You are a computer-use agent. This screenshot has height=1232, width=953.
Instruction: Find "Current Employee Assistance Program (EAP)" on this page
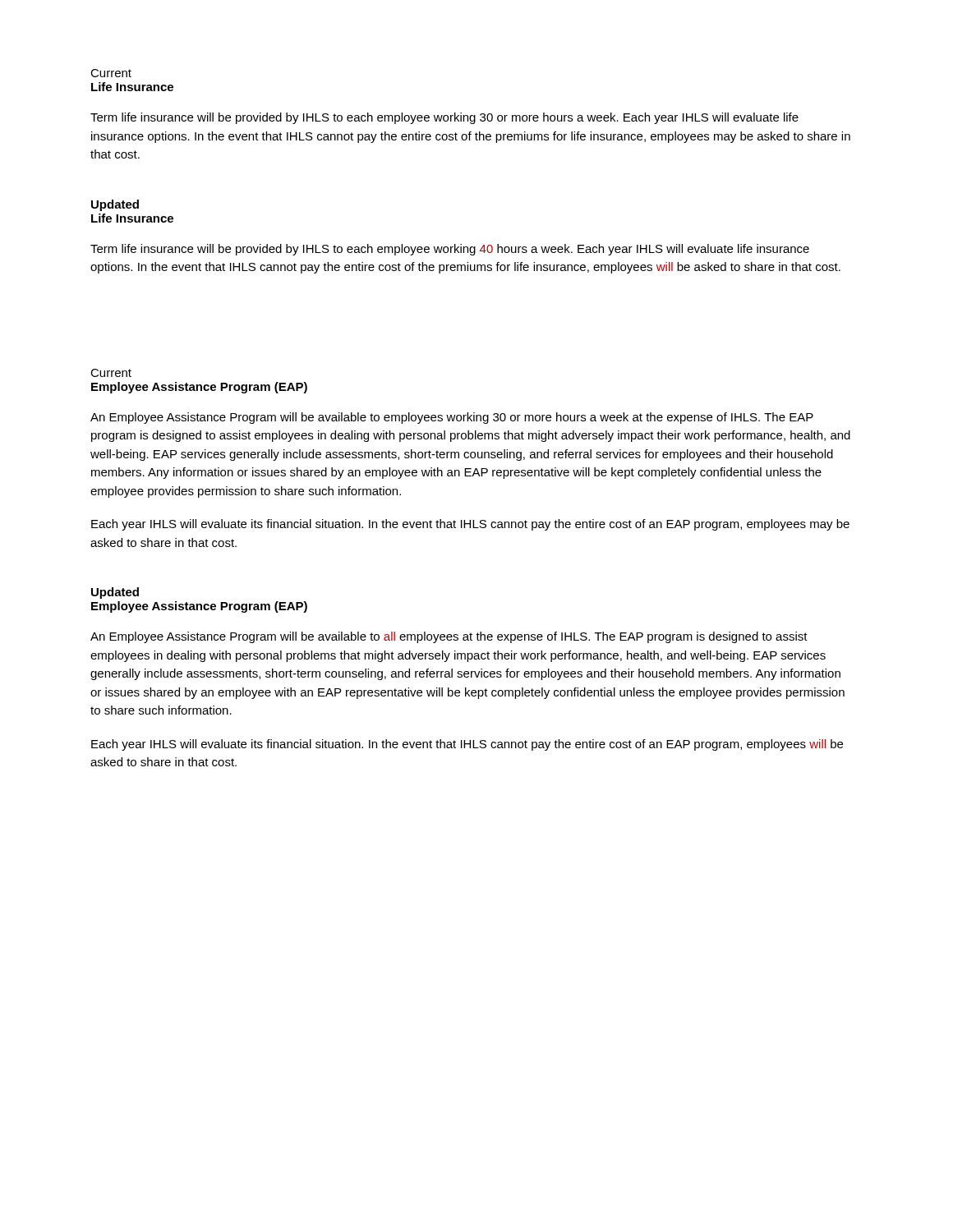[x=111, y=373]
